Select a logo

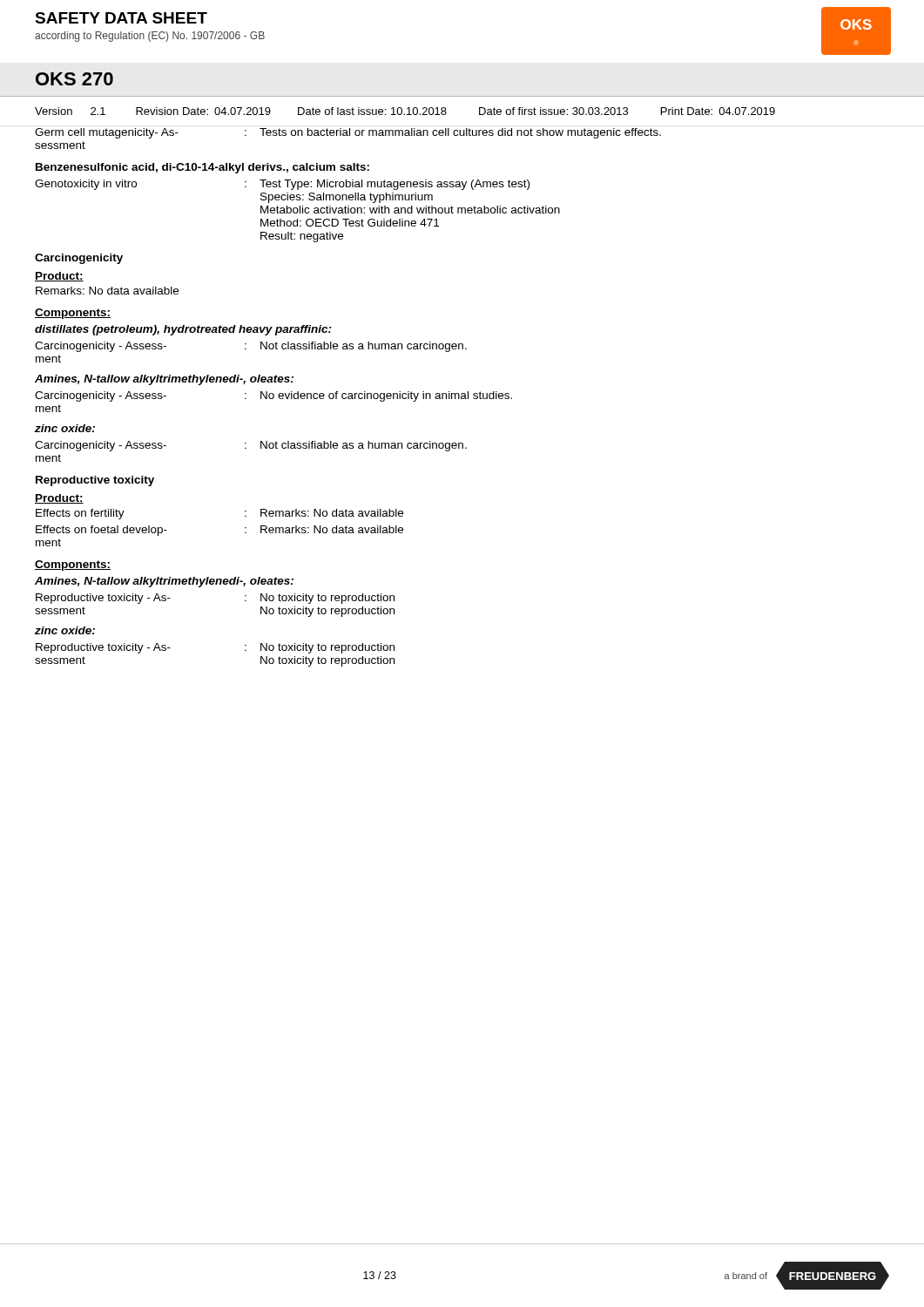tap(856, 31)
